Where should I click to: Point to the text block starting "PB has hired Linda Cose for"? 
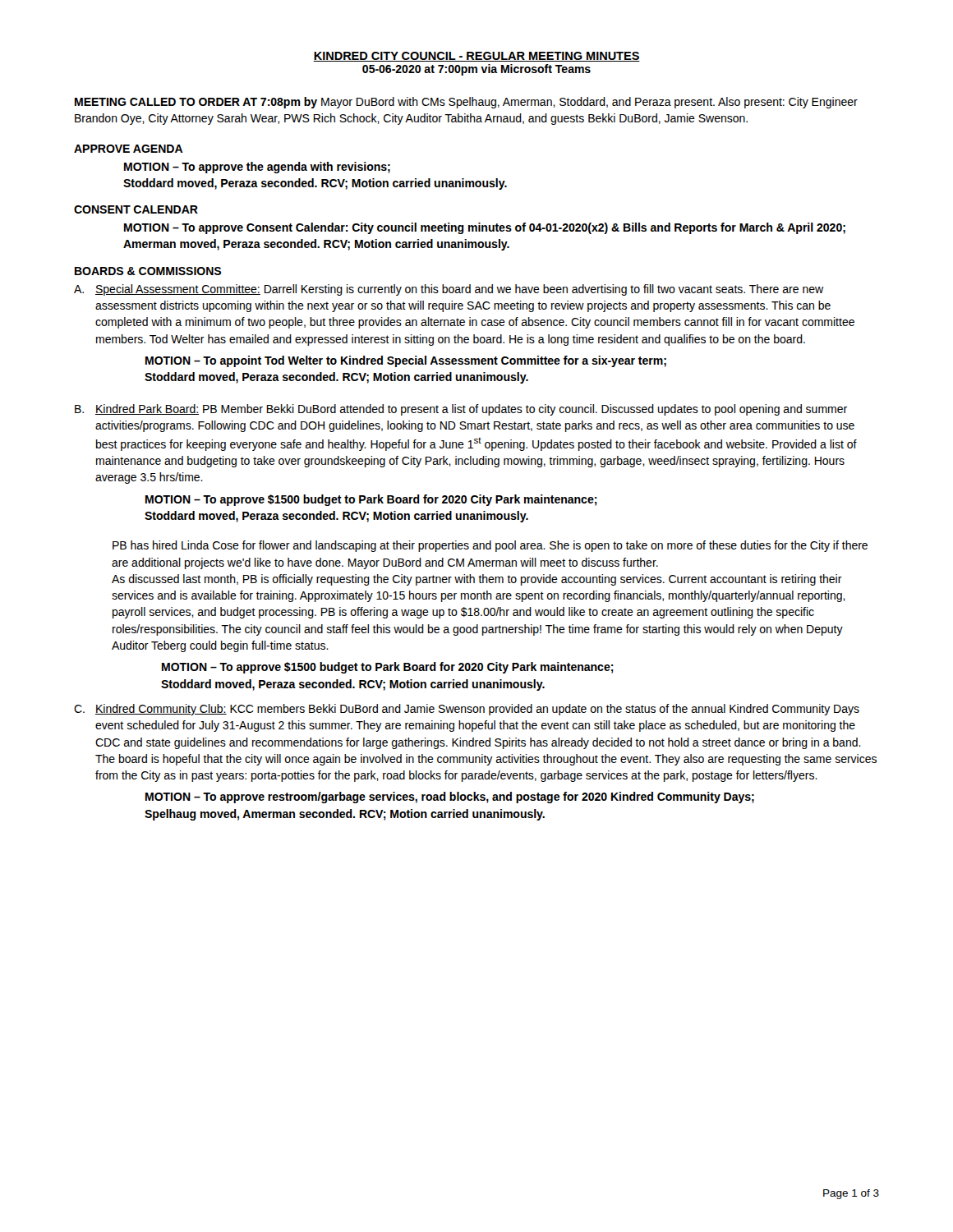495,616
